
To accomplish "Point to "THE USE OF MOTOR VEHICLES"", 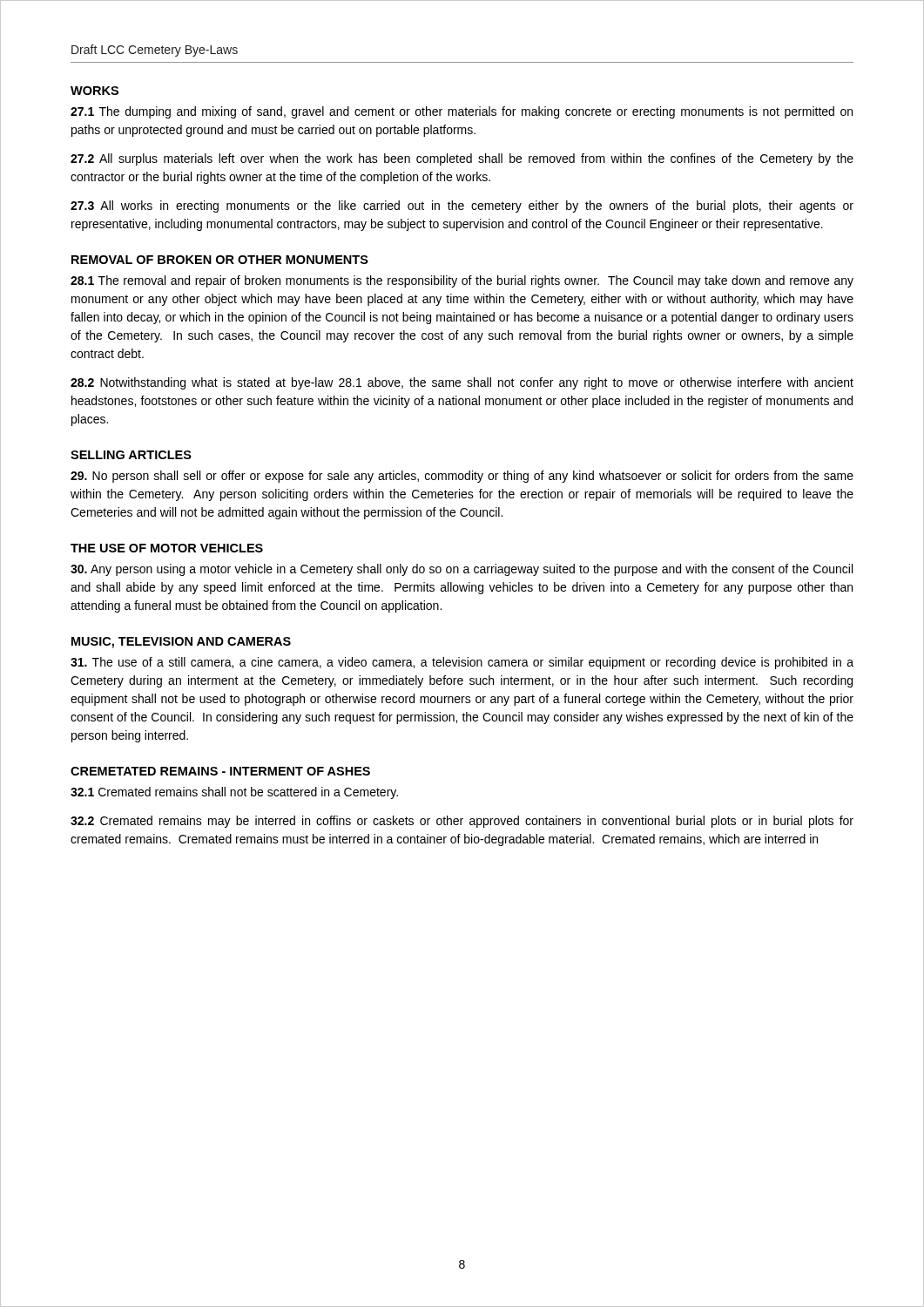I will pos(167,548).
